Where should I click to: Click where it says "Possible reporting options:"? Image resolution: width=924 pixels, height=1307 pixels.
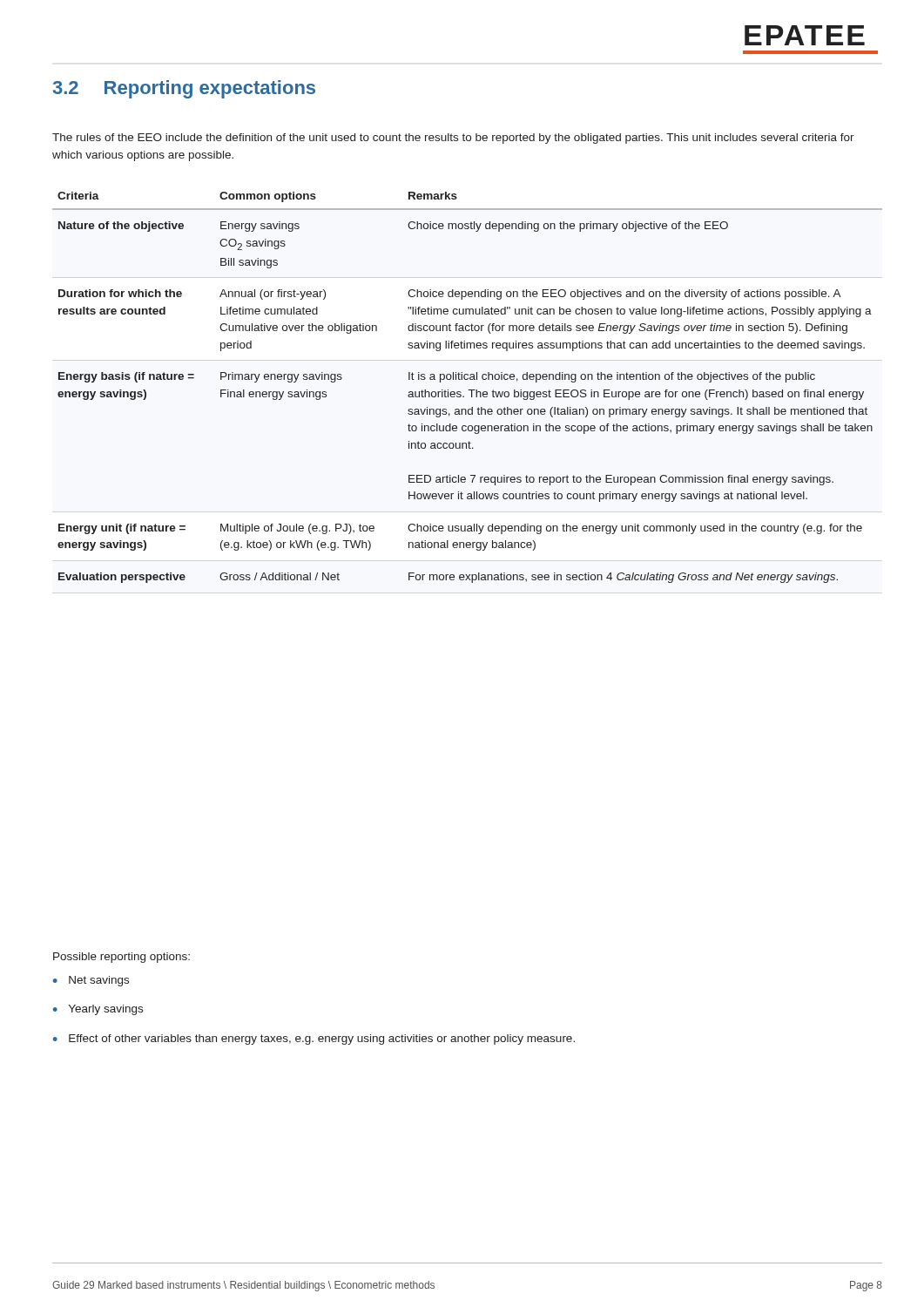(122, 956)
